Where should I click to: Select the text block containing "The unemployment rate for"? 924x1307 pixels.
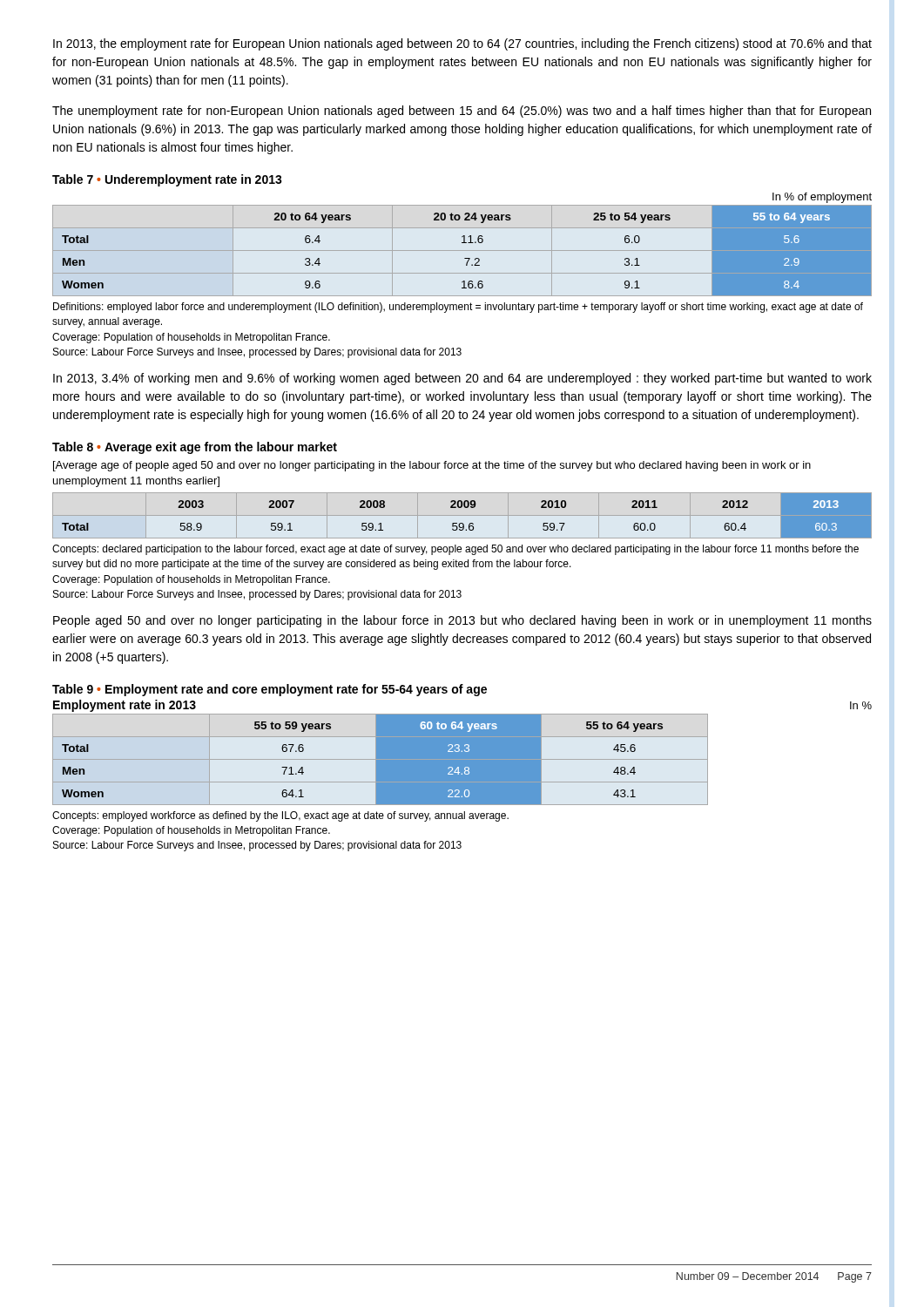462,129
